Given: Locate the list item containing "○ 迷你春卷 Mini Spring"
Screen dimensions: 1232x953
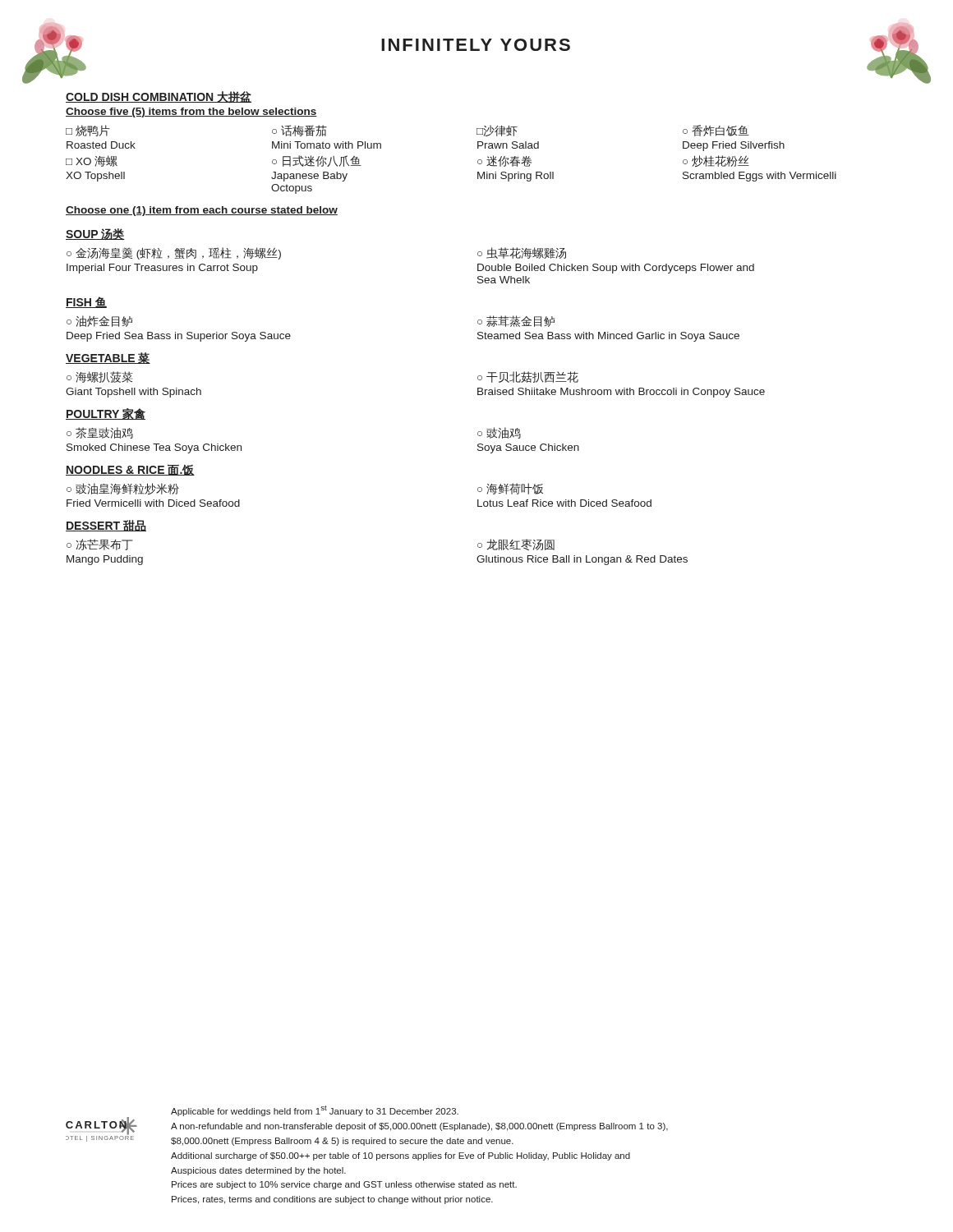Looking at the screenshot, I should point(504,161).
